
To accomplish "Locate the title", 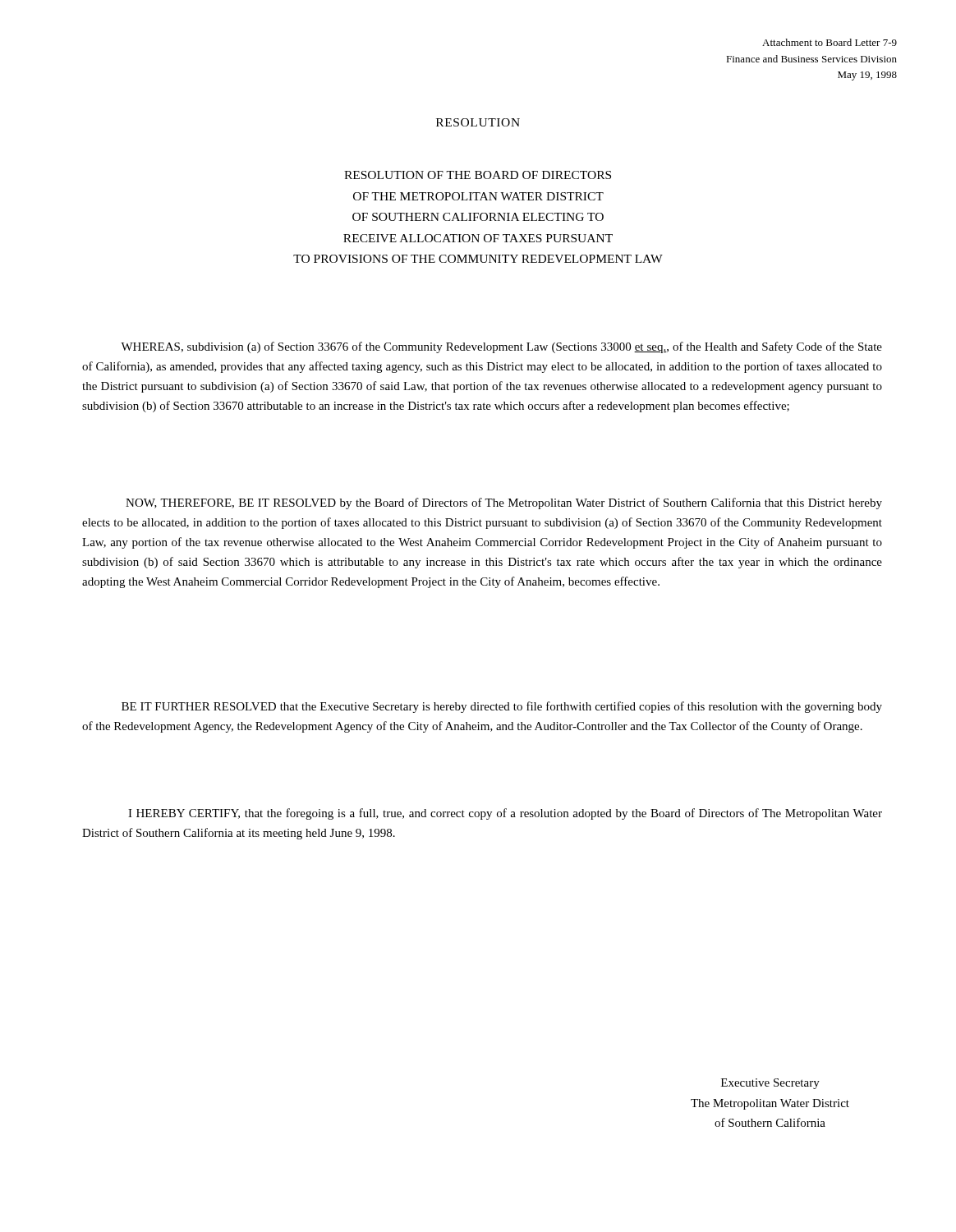I will point(478,122).
